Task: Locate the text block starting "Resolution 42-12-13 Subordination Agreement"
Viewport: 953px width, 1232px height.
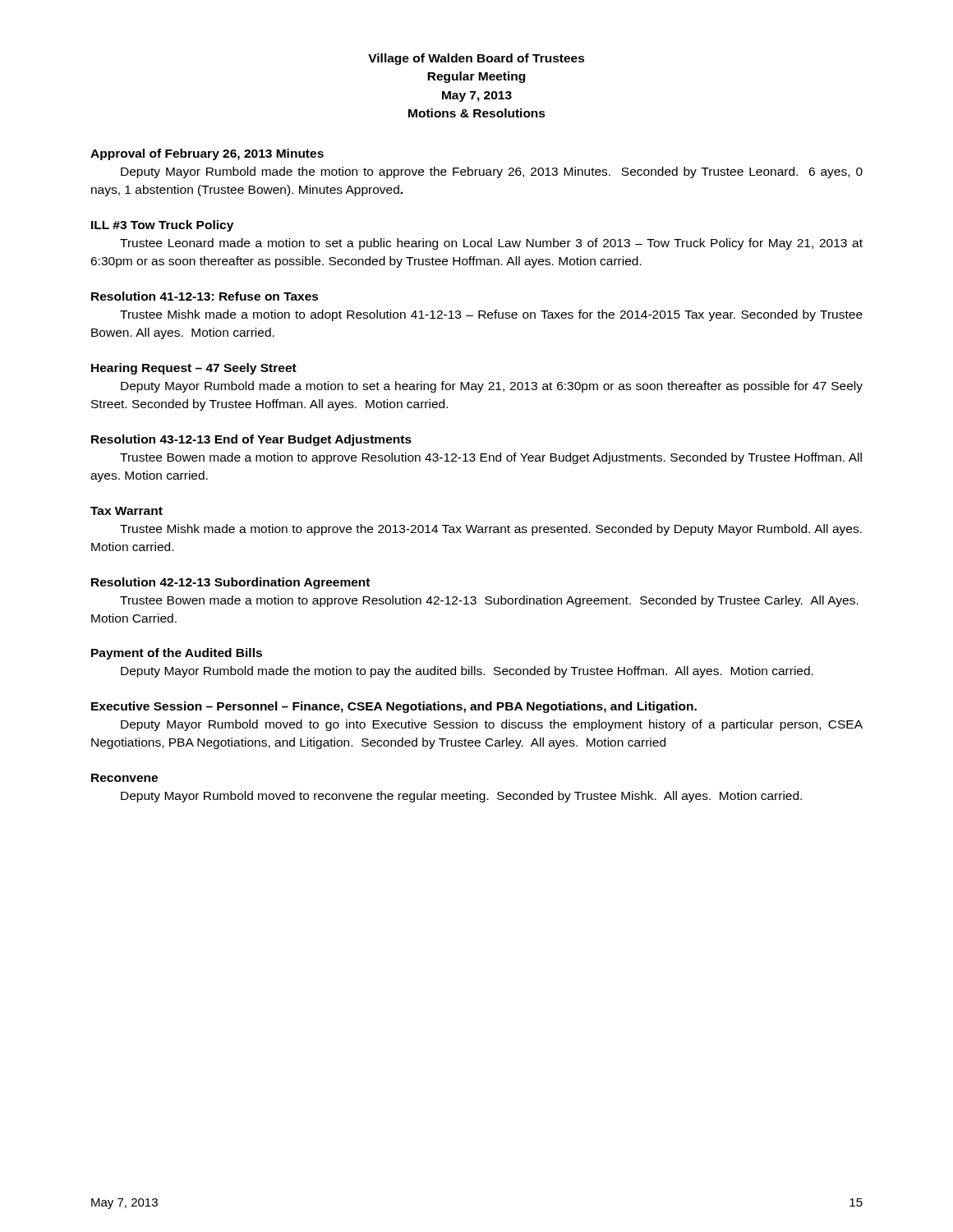Action: 230,582
